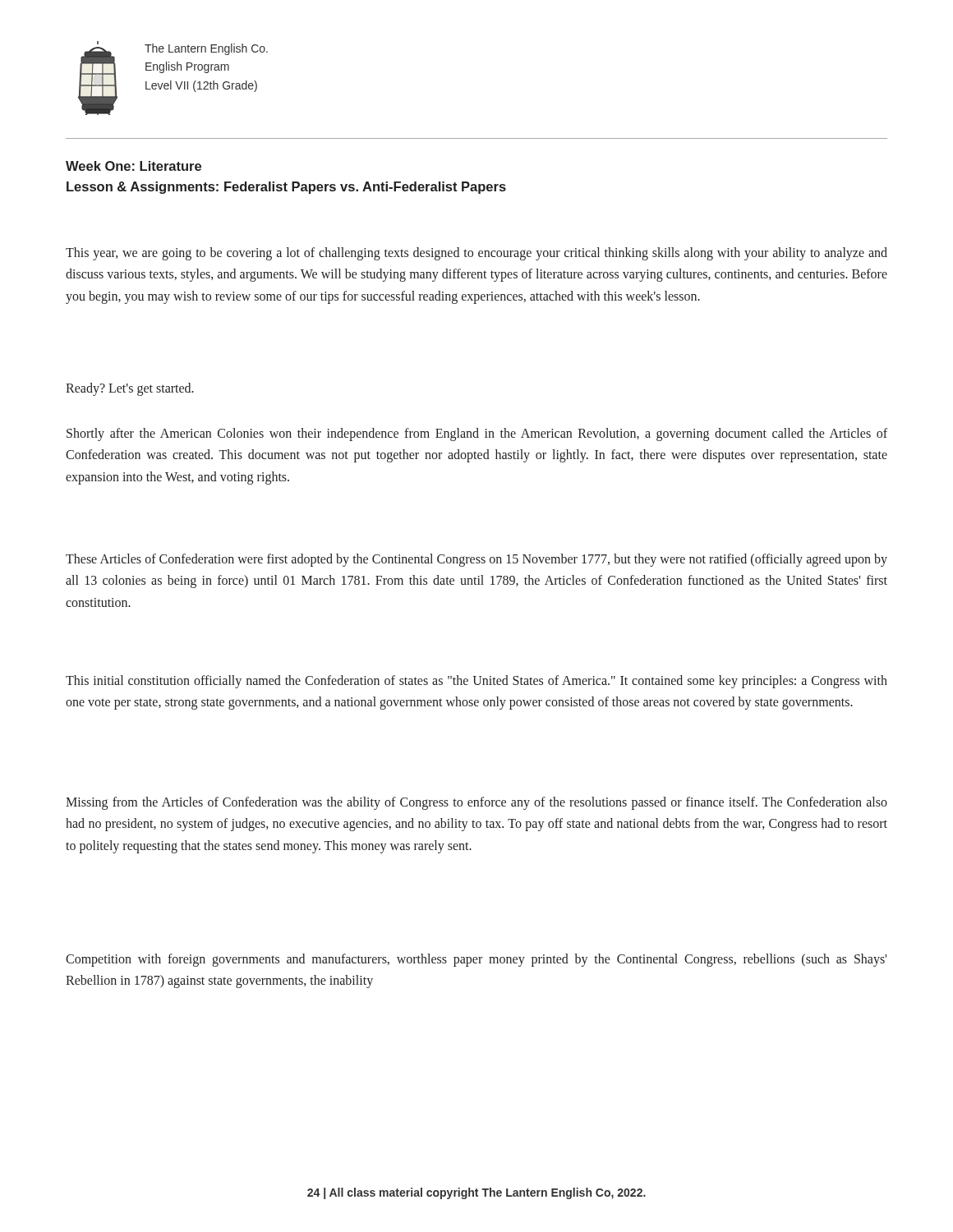Locate the text block containing "This year, we are"
This screenshot has height=1232, width=953.
pyautogui.click(x=476, y=274)
